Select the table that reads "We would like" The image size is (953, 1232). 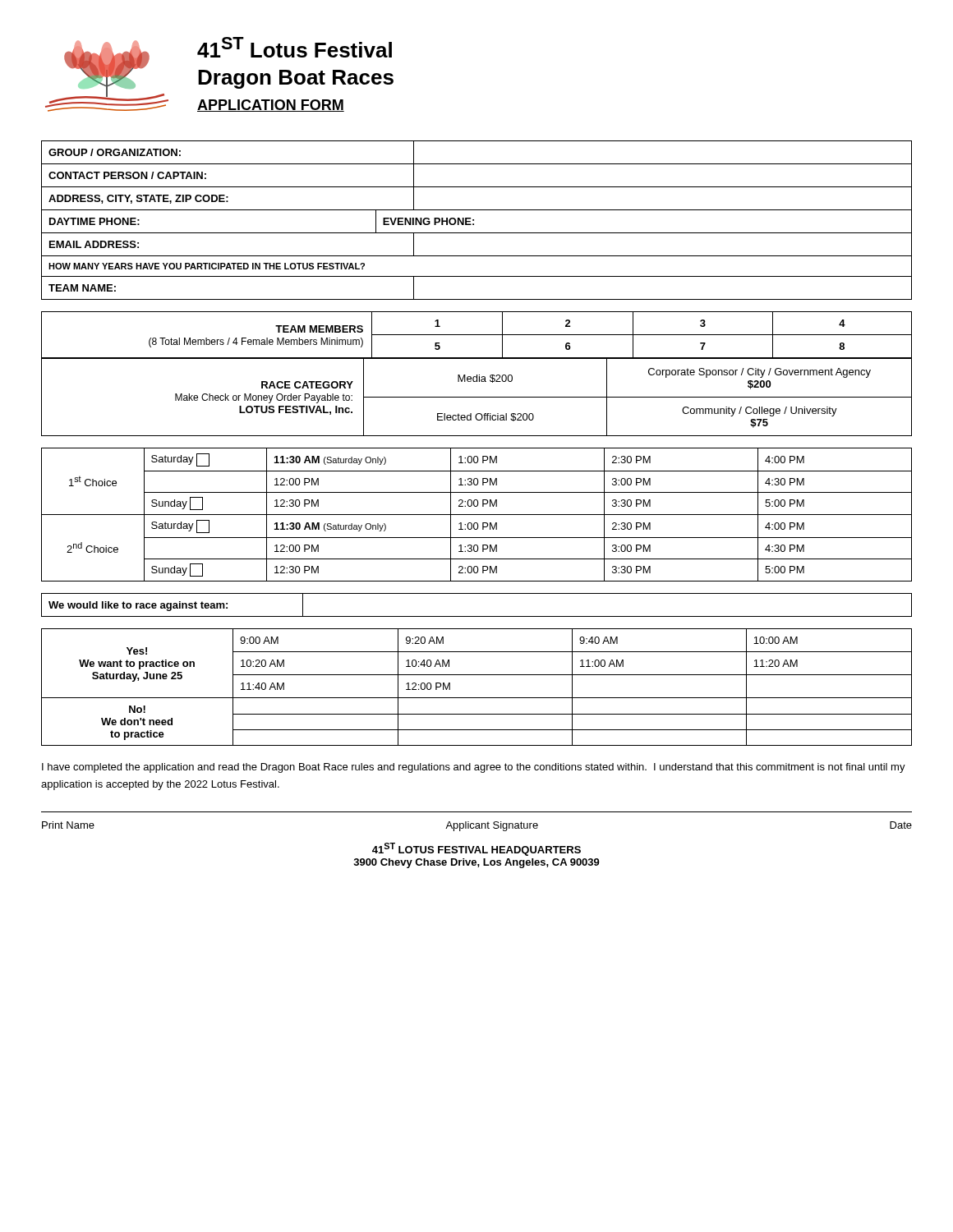(476, 605)
